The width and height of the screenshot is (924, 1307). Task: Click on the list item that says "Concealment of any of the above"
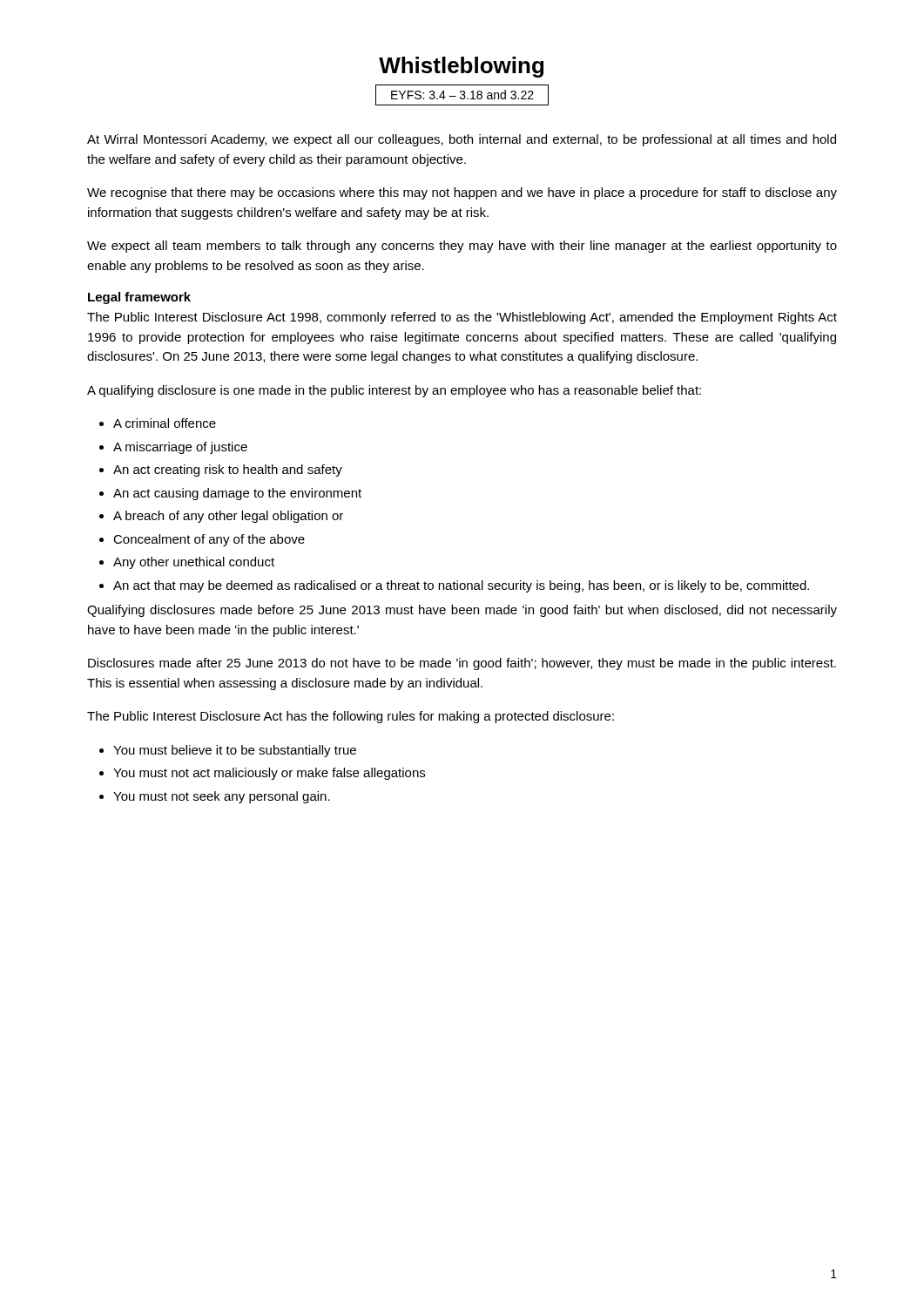209,538
